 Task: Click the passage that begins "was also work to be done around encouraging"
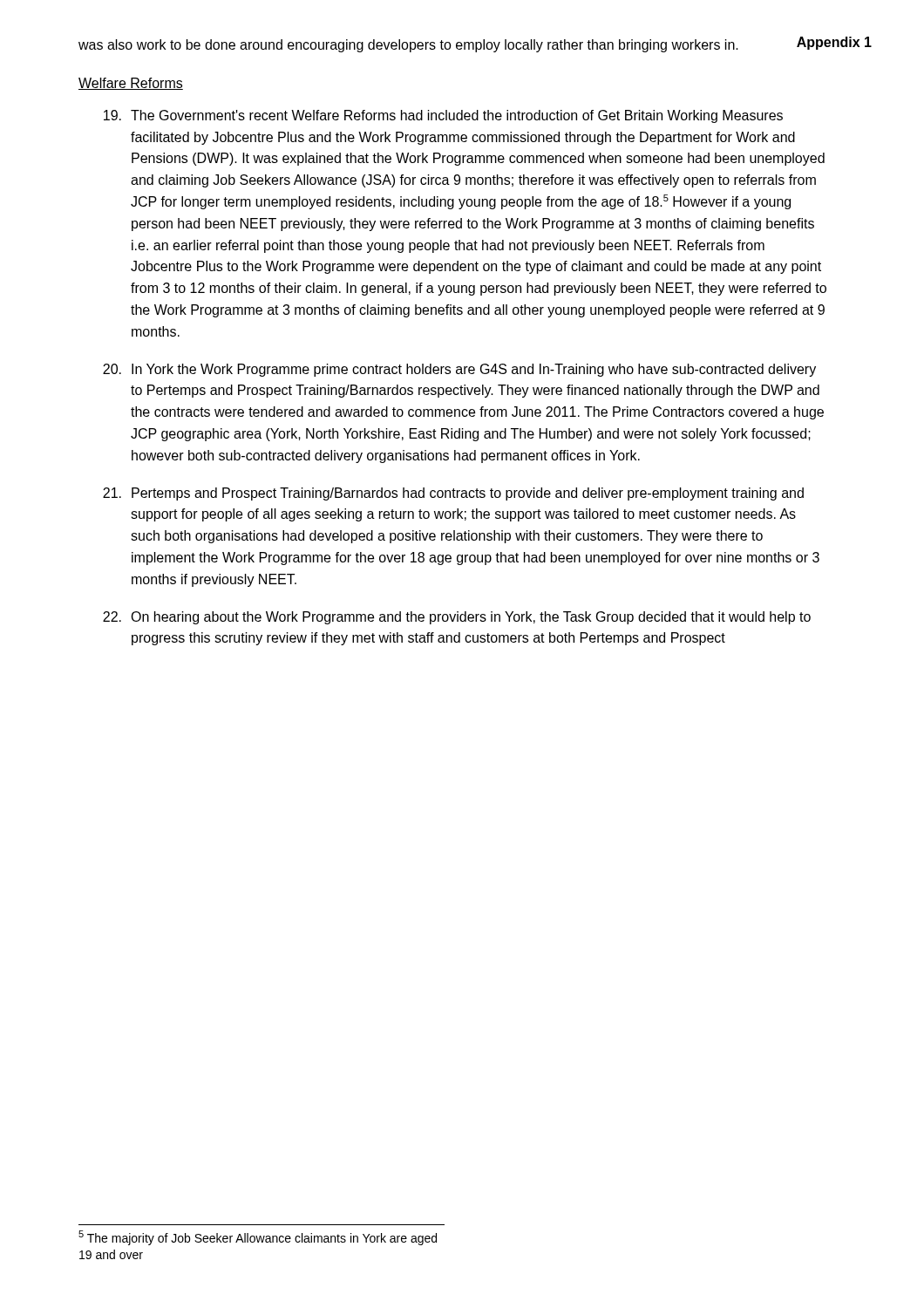409,45
